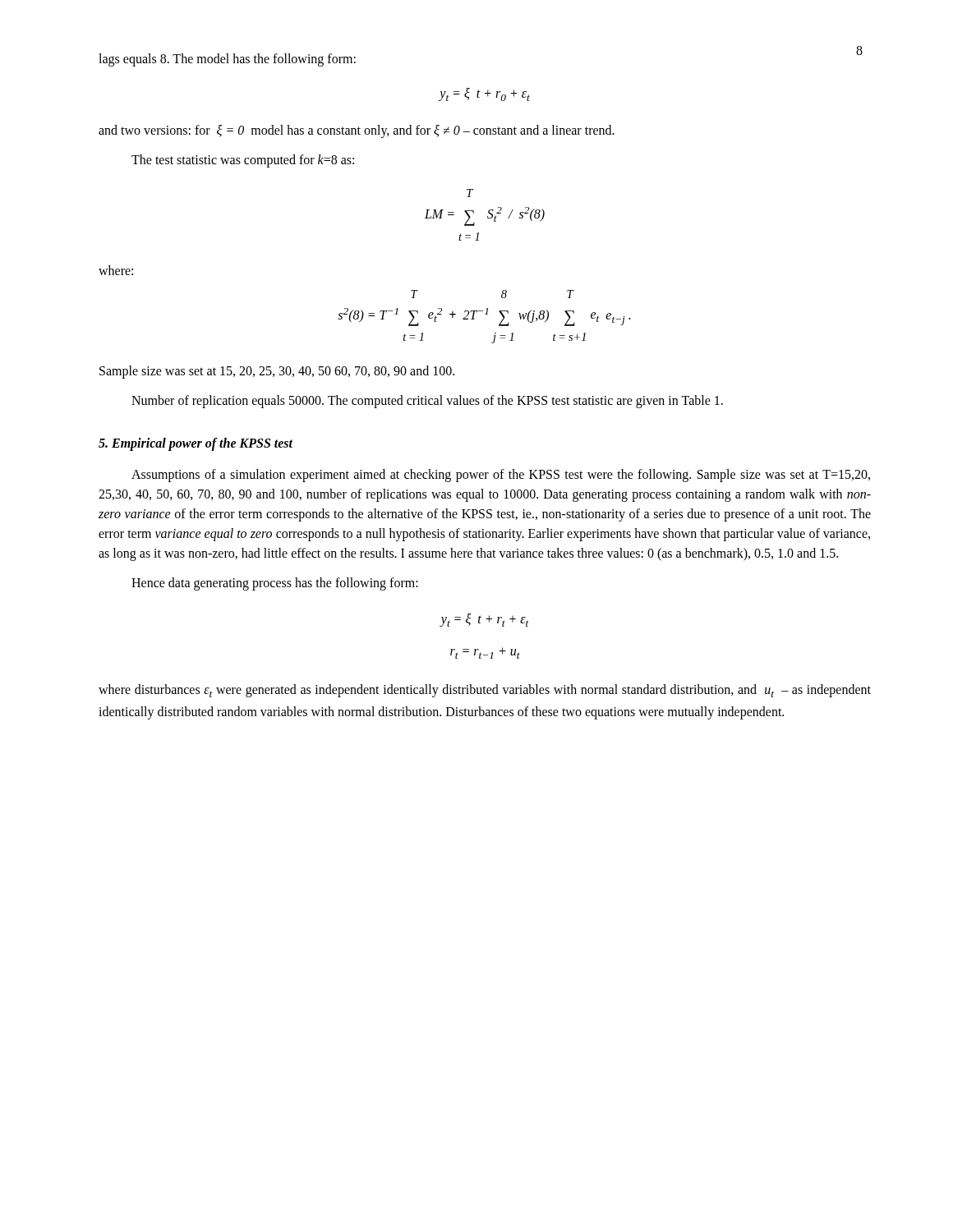Find the section header that reads "5. Empirical power"
This screenshot has height=1232, width=953.
click(x=196, y=443)
